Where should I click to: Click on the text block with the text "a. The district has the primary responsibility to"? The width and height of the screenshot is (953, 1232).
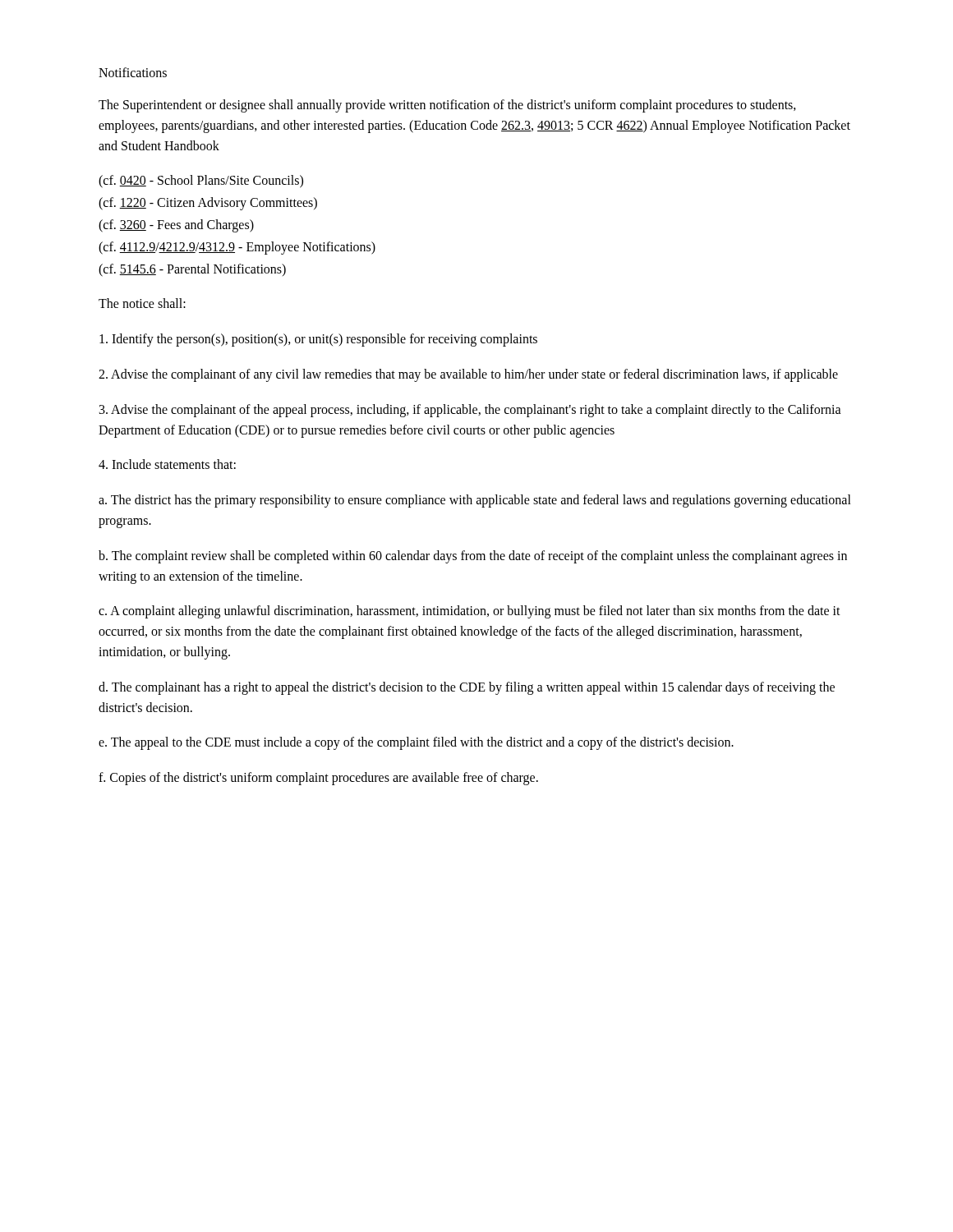pyautogui.click(x=475, y=510)
